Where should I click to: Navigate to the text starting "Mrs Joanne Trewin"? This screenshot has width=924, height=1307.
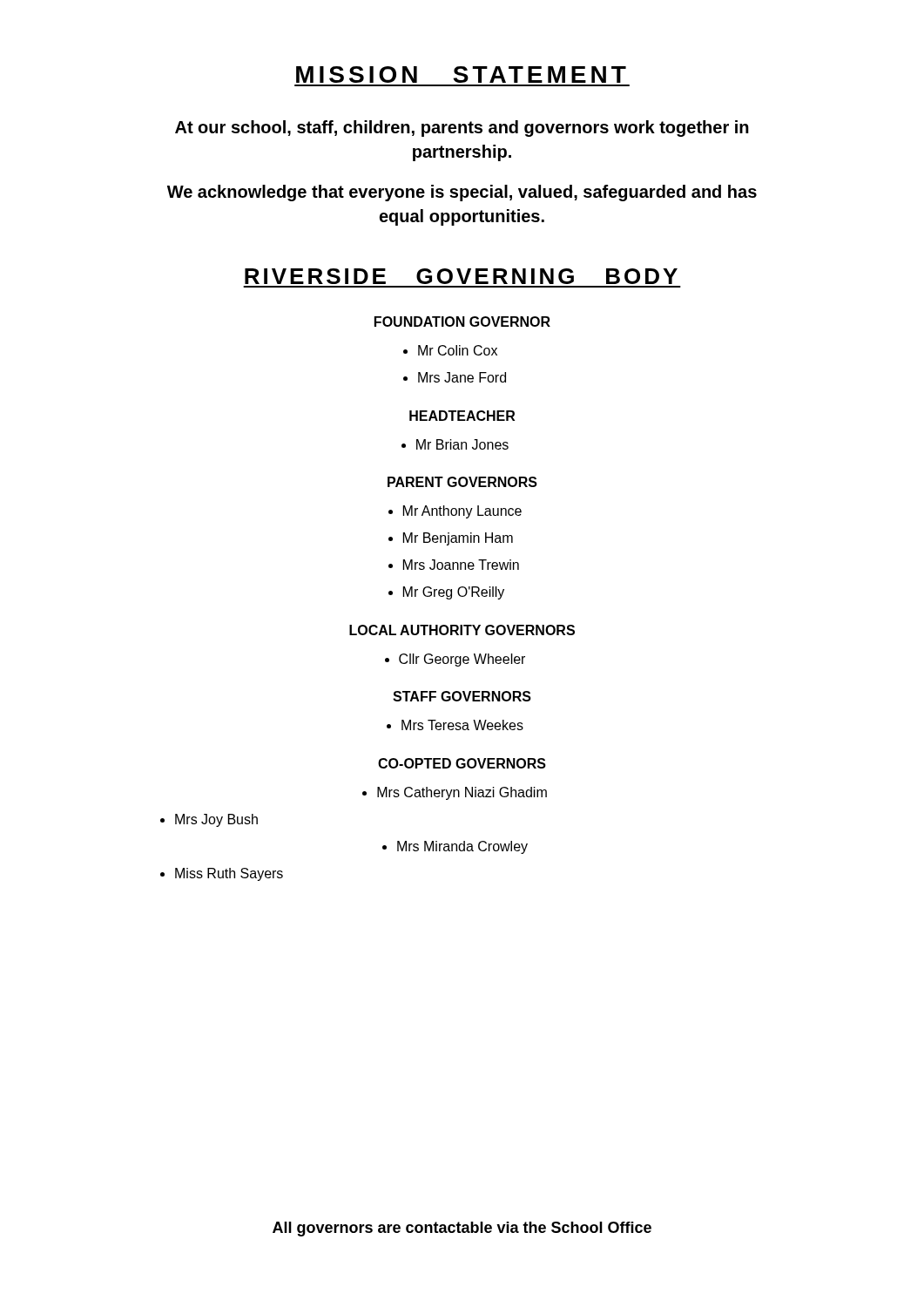coord(462,566)
